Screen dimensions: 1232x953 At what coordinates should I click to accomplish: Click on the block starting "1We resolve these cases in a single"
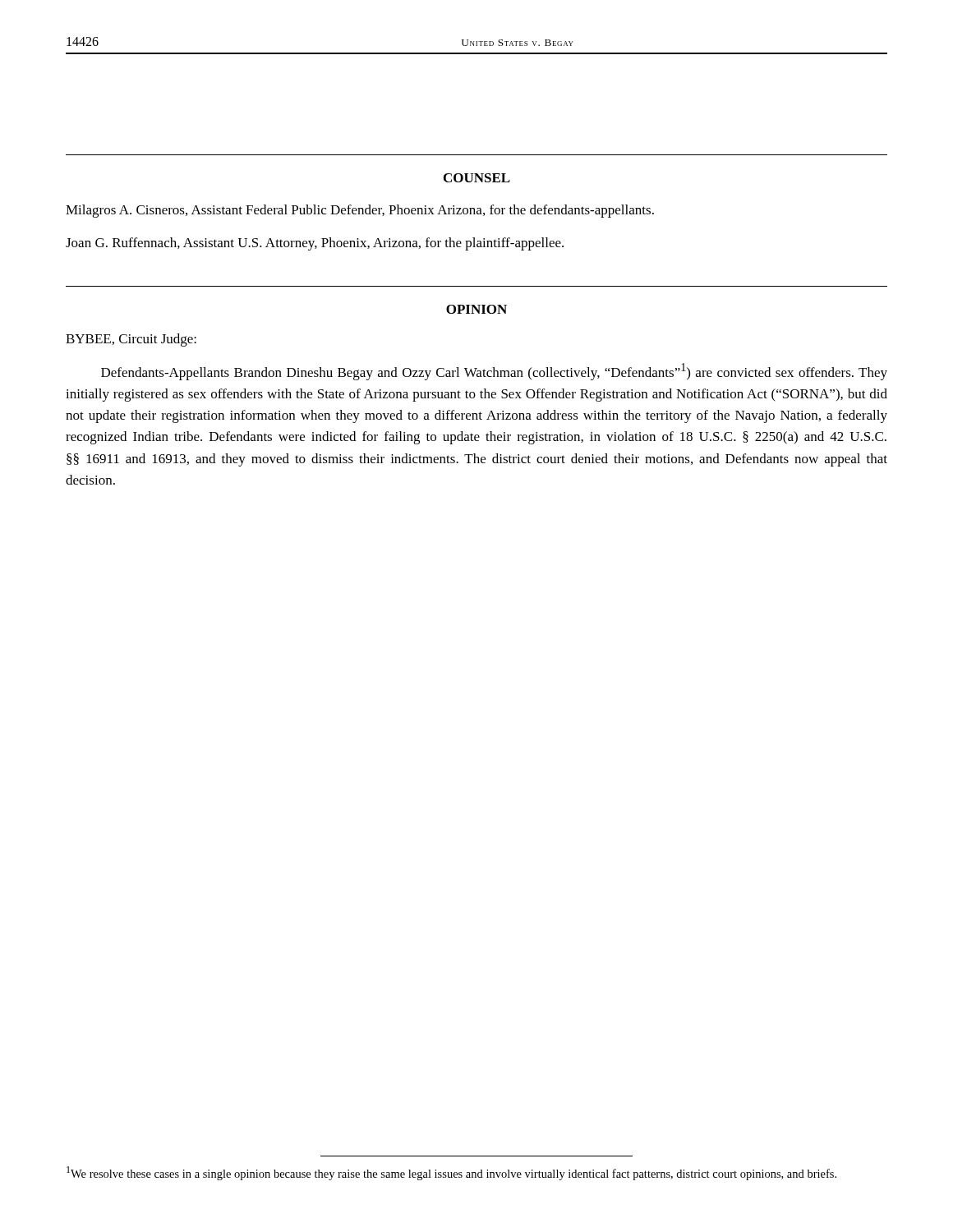(451, 1172)
